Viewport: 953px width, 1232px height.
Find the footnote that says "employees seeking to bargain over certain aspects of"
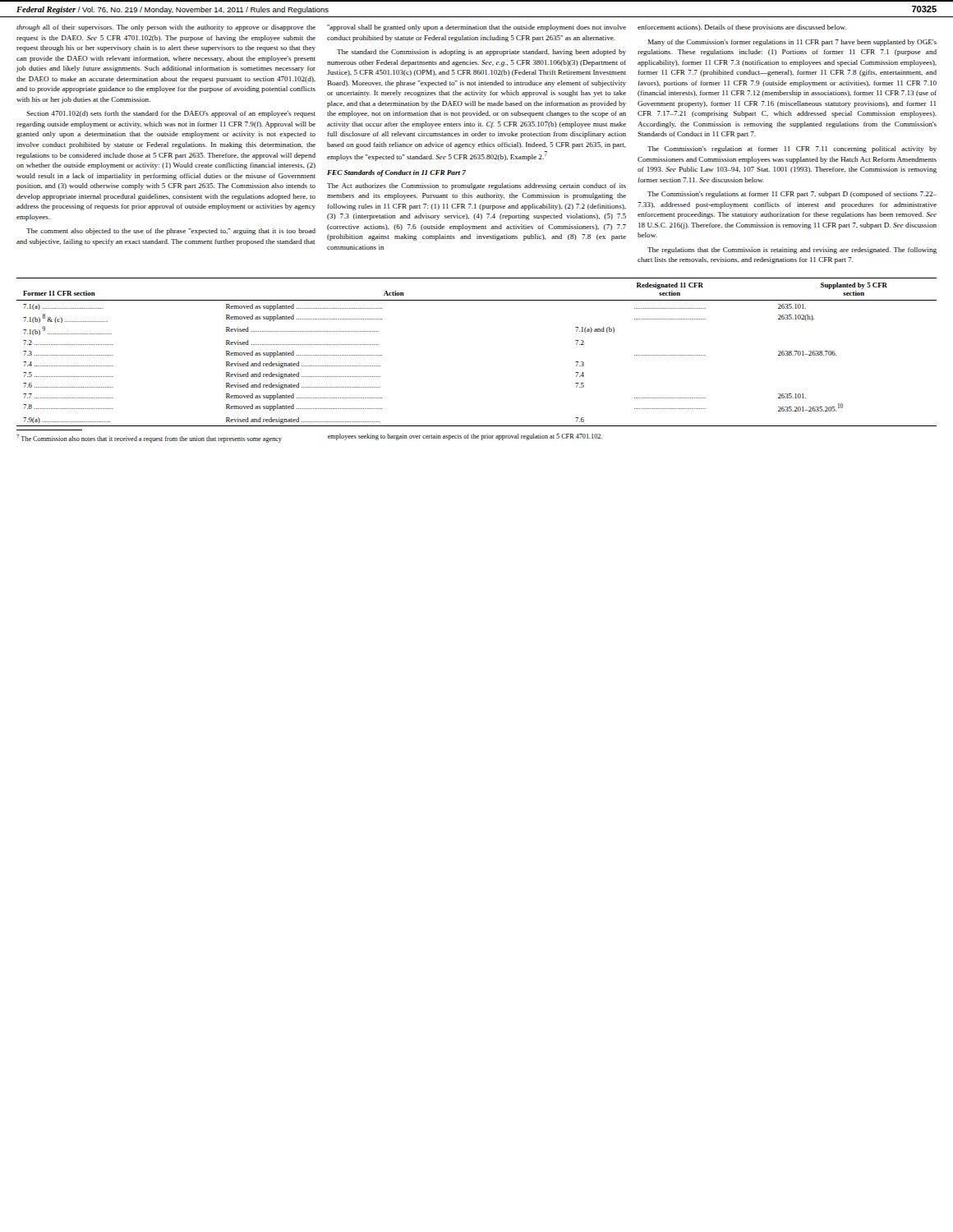pyautogui.click(x=476, y=435)
